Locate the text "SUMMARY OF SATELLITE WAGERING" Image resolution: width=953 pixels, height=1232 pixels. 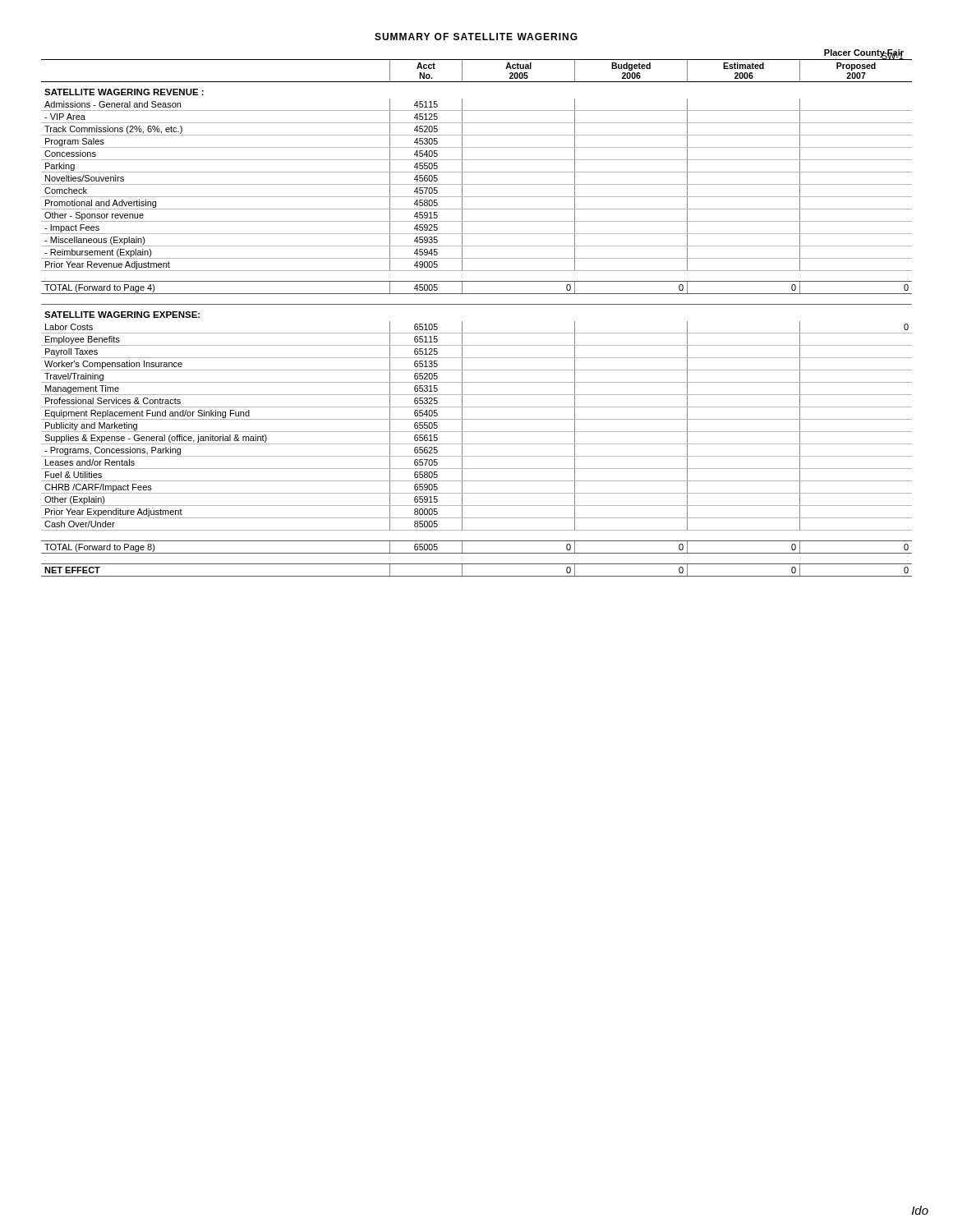(476, 37)
